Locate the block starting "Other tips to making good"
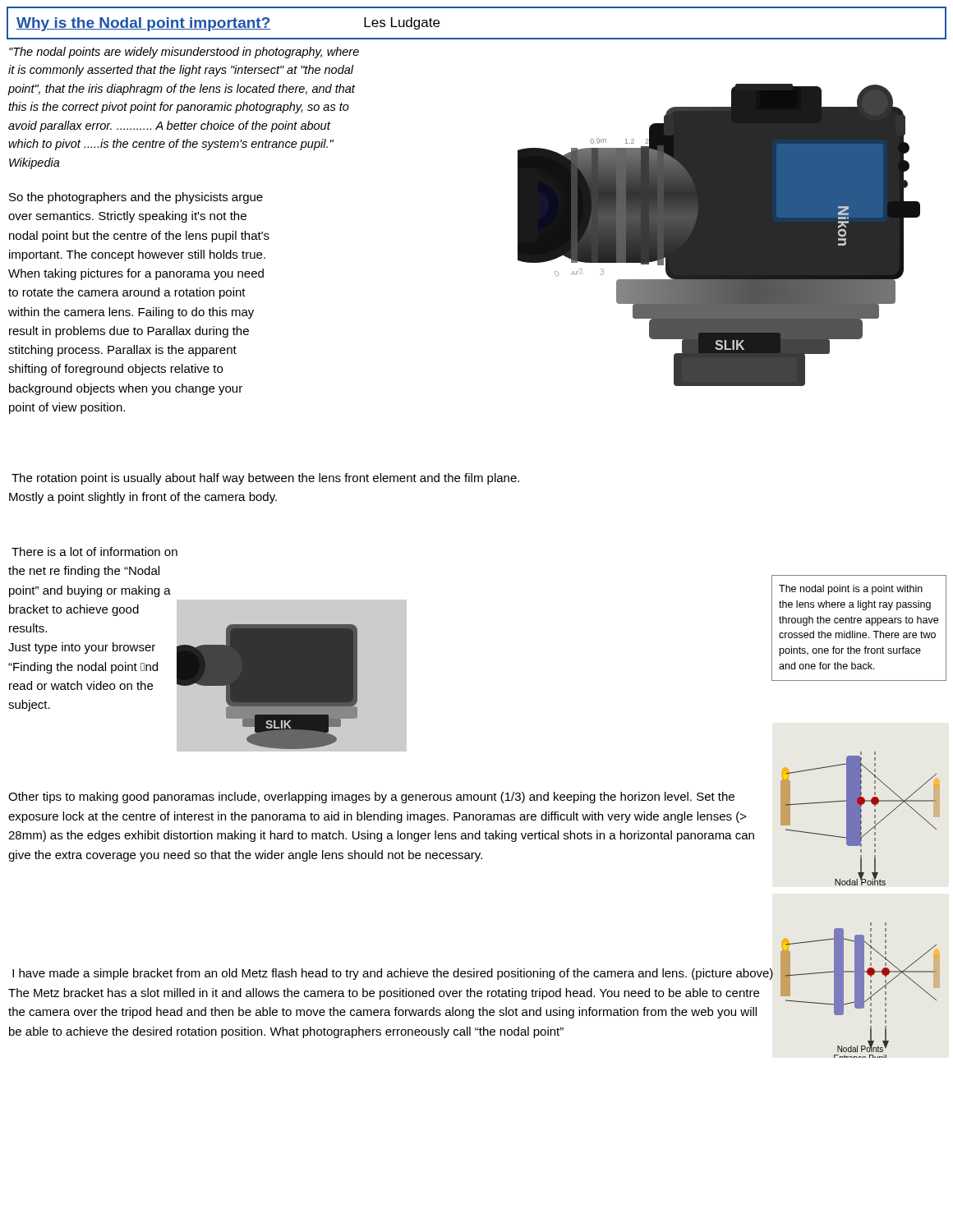Viewport: 953px width, 1232px height. point(382,826)
